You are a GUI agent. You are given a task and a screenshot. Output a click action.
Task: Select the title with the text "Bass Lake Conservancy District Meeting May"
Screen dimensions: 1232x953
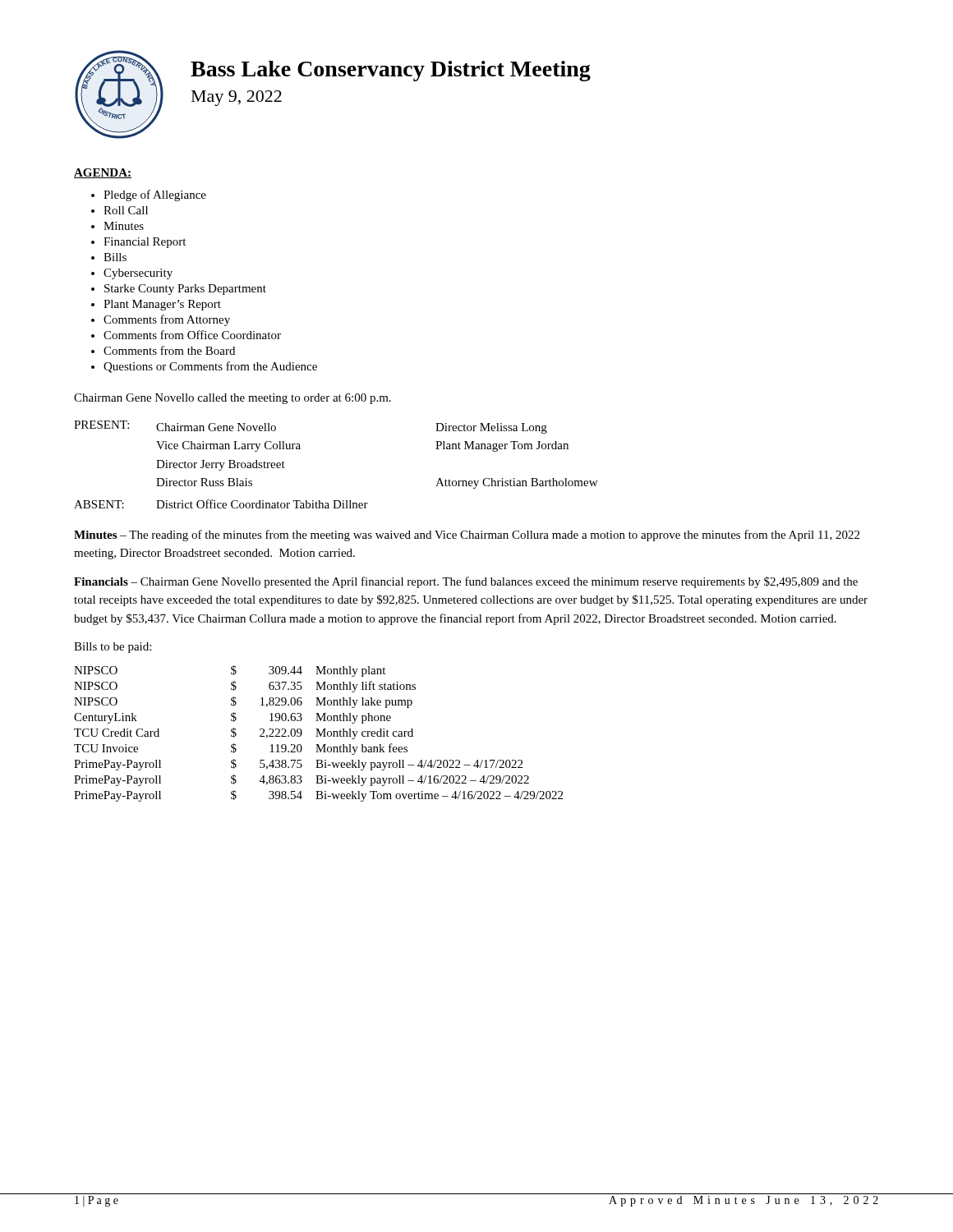(x=391, y=81)
